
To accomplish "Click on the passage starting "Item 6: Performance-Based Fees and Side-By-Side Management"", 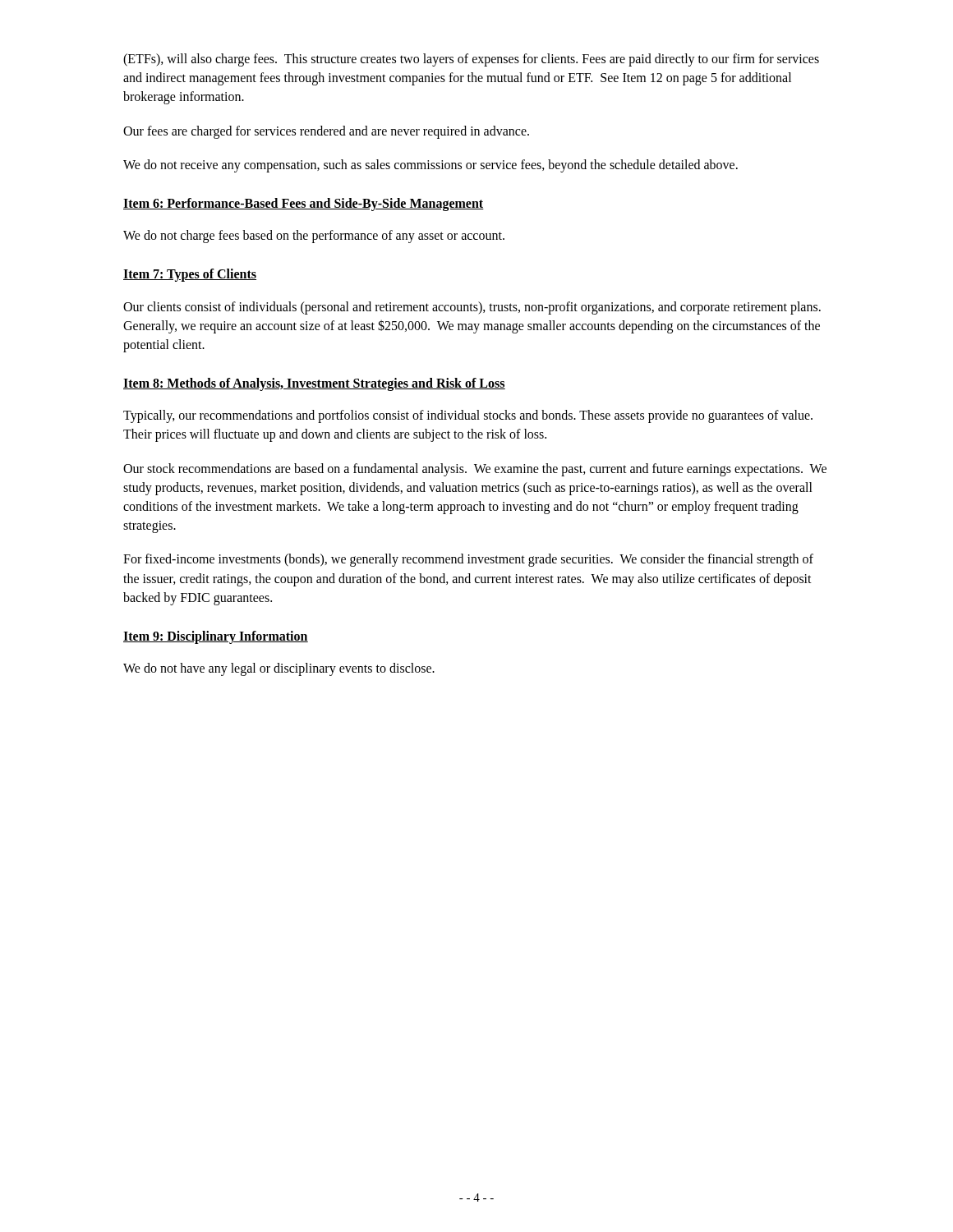I will coord(303,203).
